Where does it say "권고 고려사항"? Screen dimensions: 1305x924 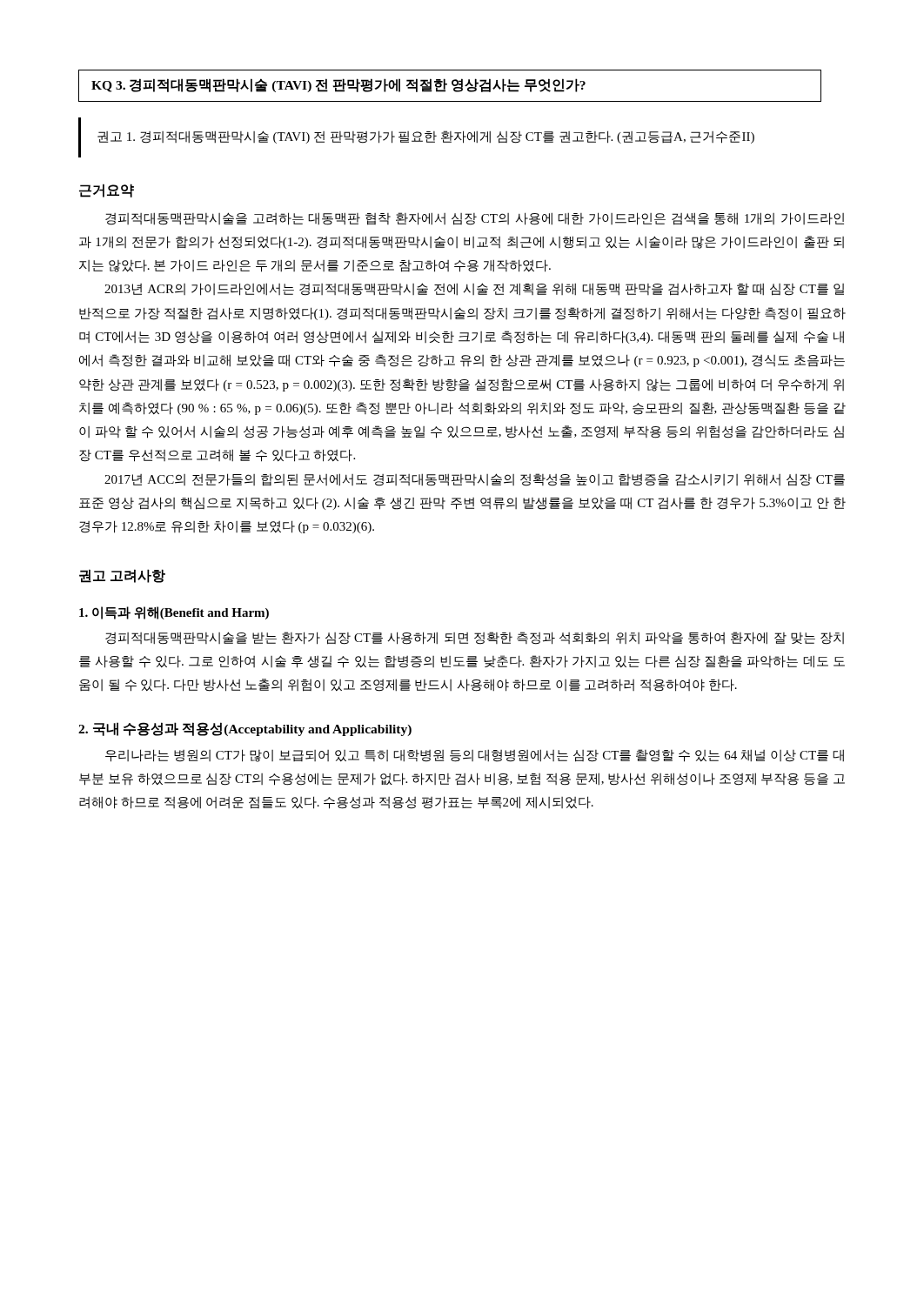(x=122, y=576)
